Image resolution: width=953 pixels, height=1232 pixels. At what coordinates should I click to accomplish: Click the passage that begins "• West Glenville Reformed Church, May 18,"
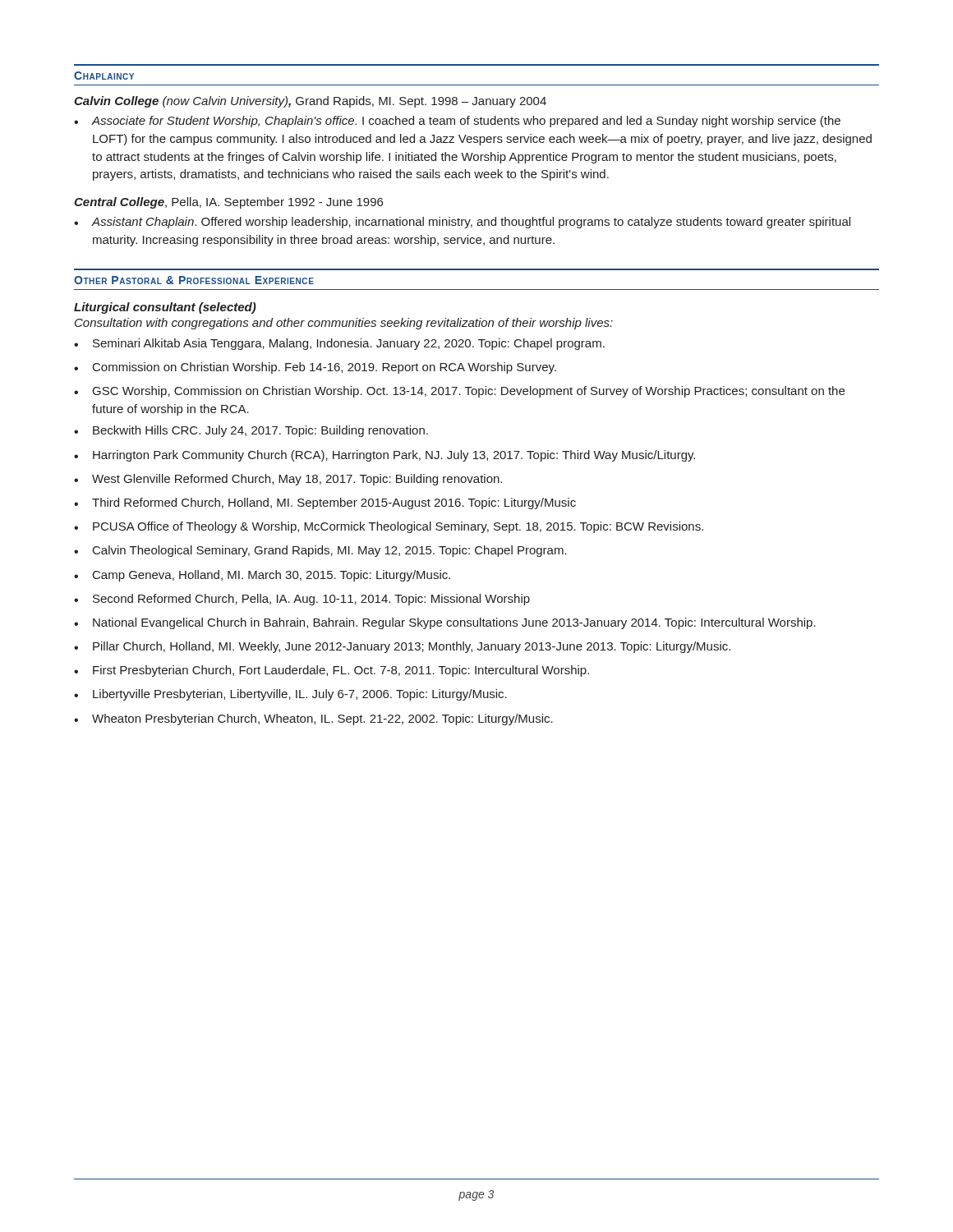pos(476,480)
